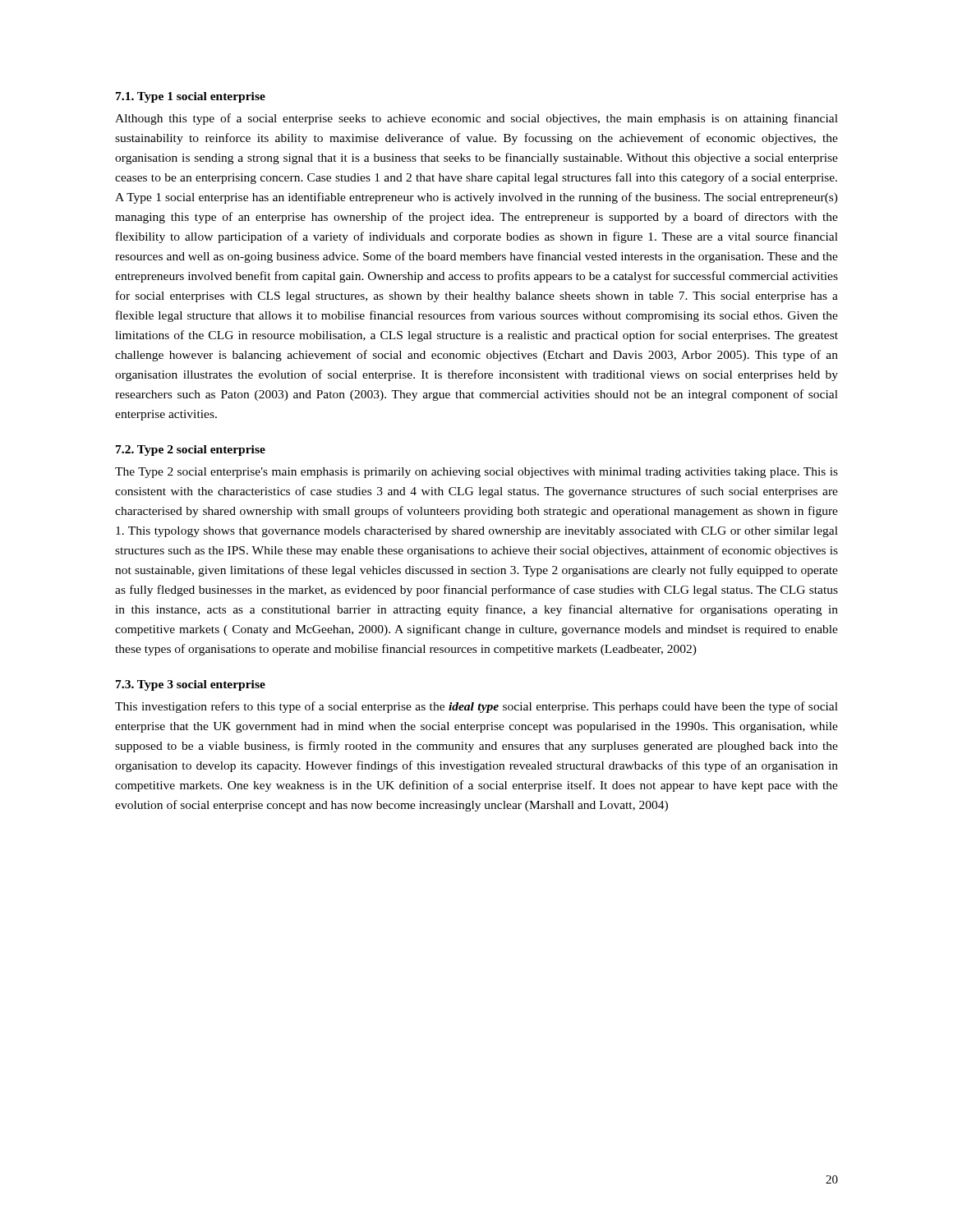Locate the element starting "The Type 2 social enterprise's main emphasis"
Screen dimensions: 1232x953
476,560
